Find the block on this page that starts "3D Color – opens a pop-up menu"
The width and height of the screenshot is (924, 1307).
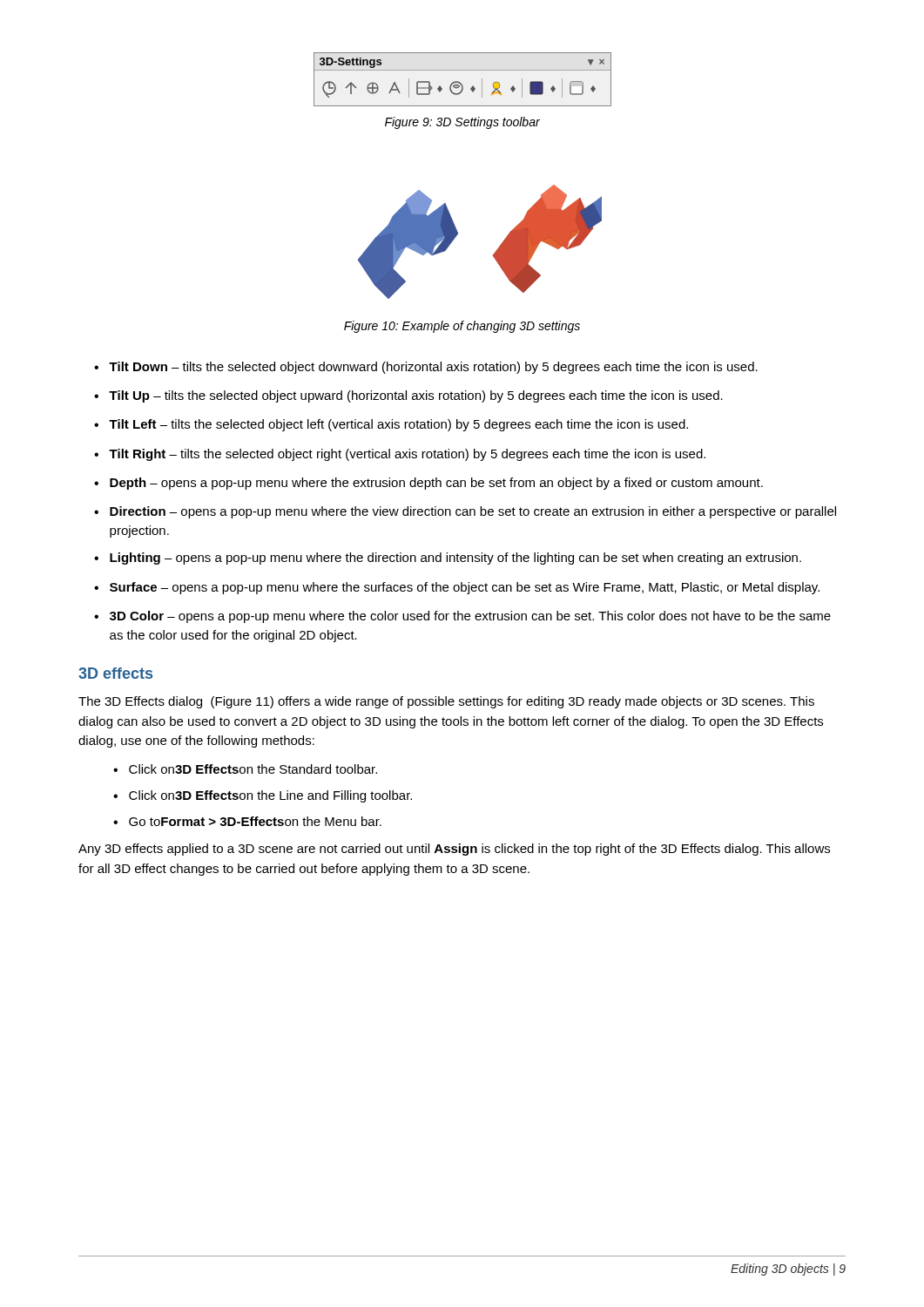pyautogui.click(x=478, y=625)
